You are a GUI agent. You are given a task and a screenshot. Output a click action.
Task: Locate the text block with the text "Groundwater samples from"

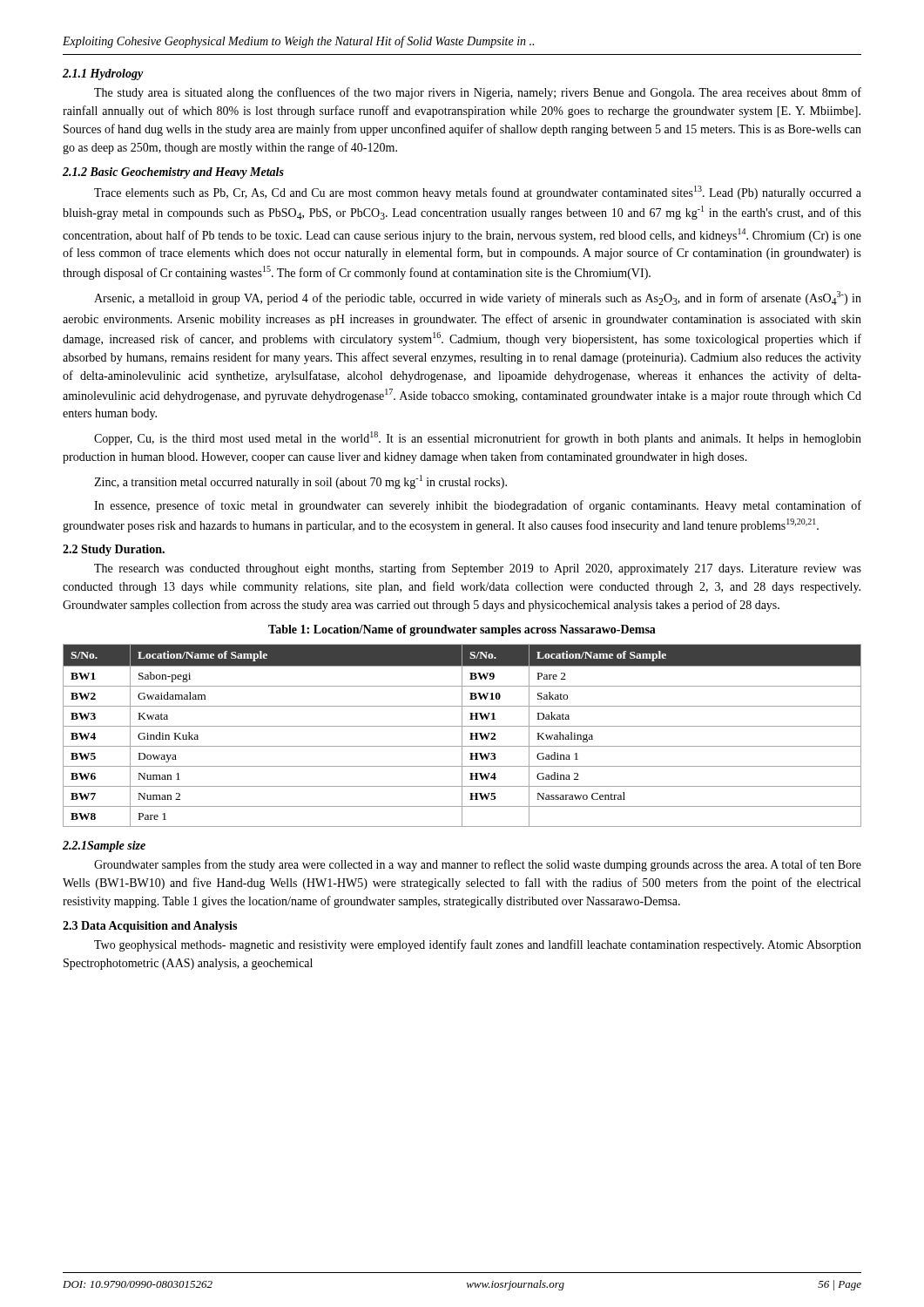[462, 883]
